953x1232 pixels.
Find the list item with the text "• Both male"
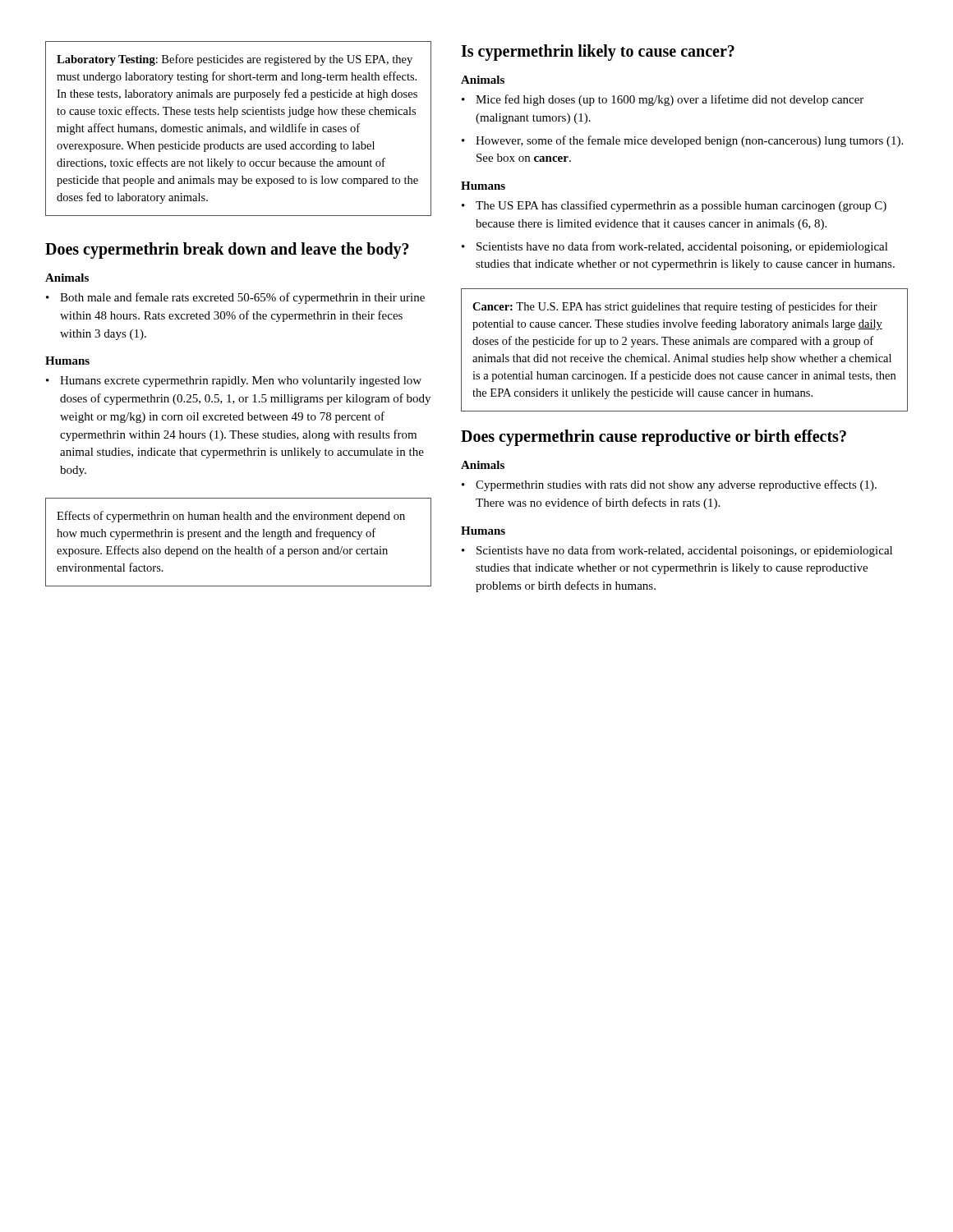238,316
